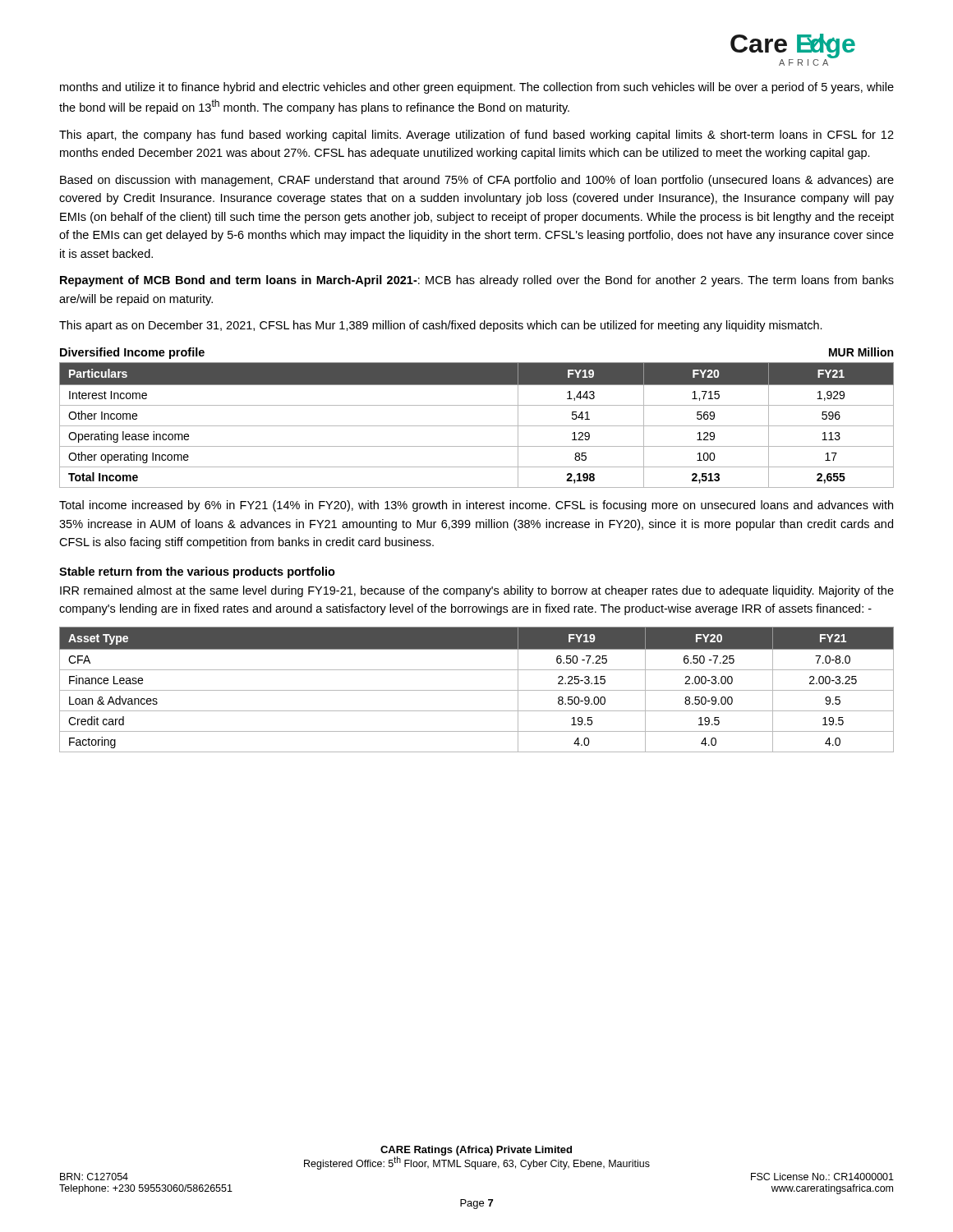The height and width of the screenshot is (1232, 953).
Task: Find the passage starting "This apart as"
Action: pyautogui.click(x=441, y=325)
